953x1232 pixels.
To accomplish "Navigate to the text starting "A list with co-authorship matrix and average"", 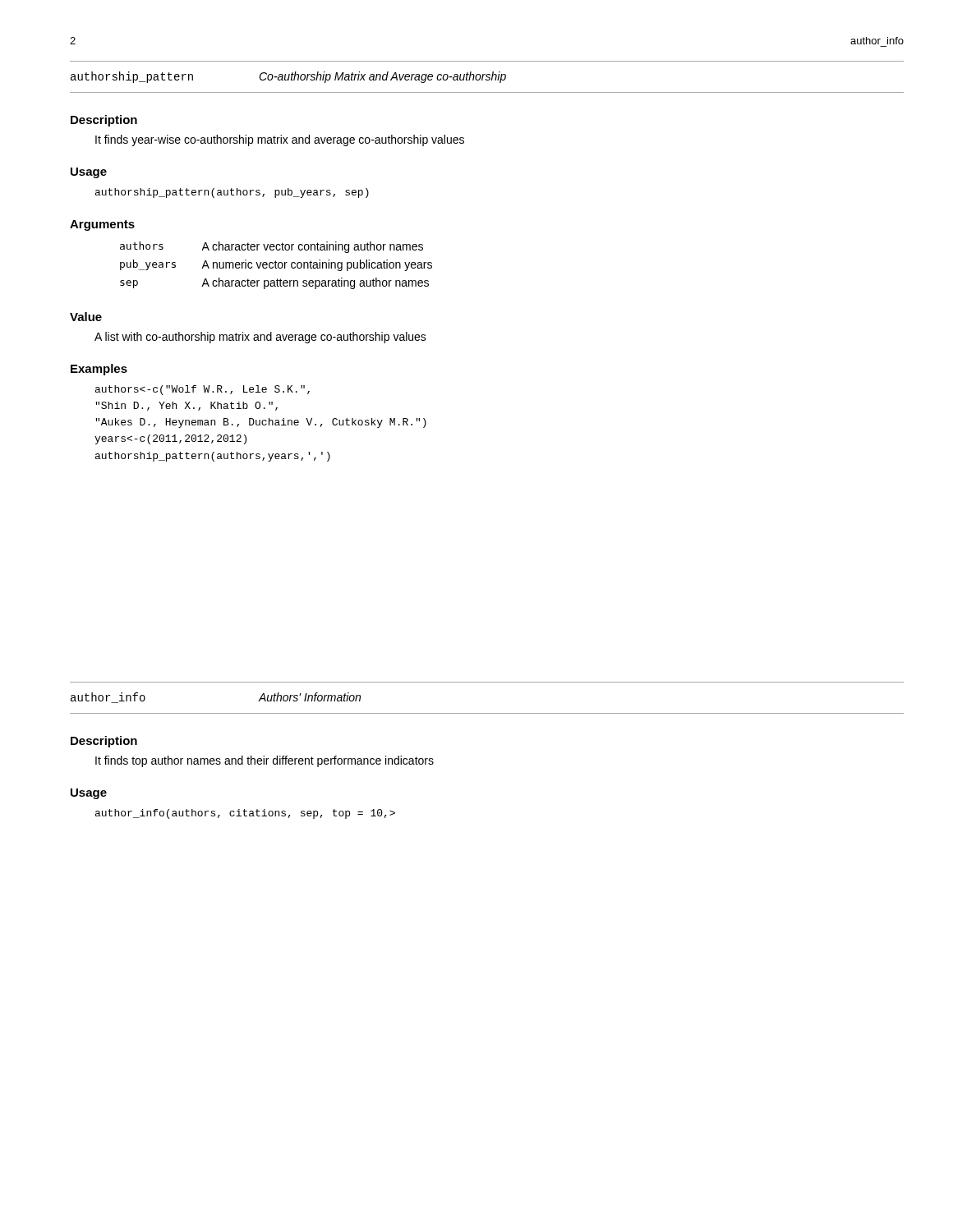I will [260, 337].
